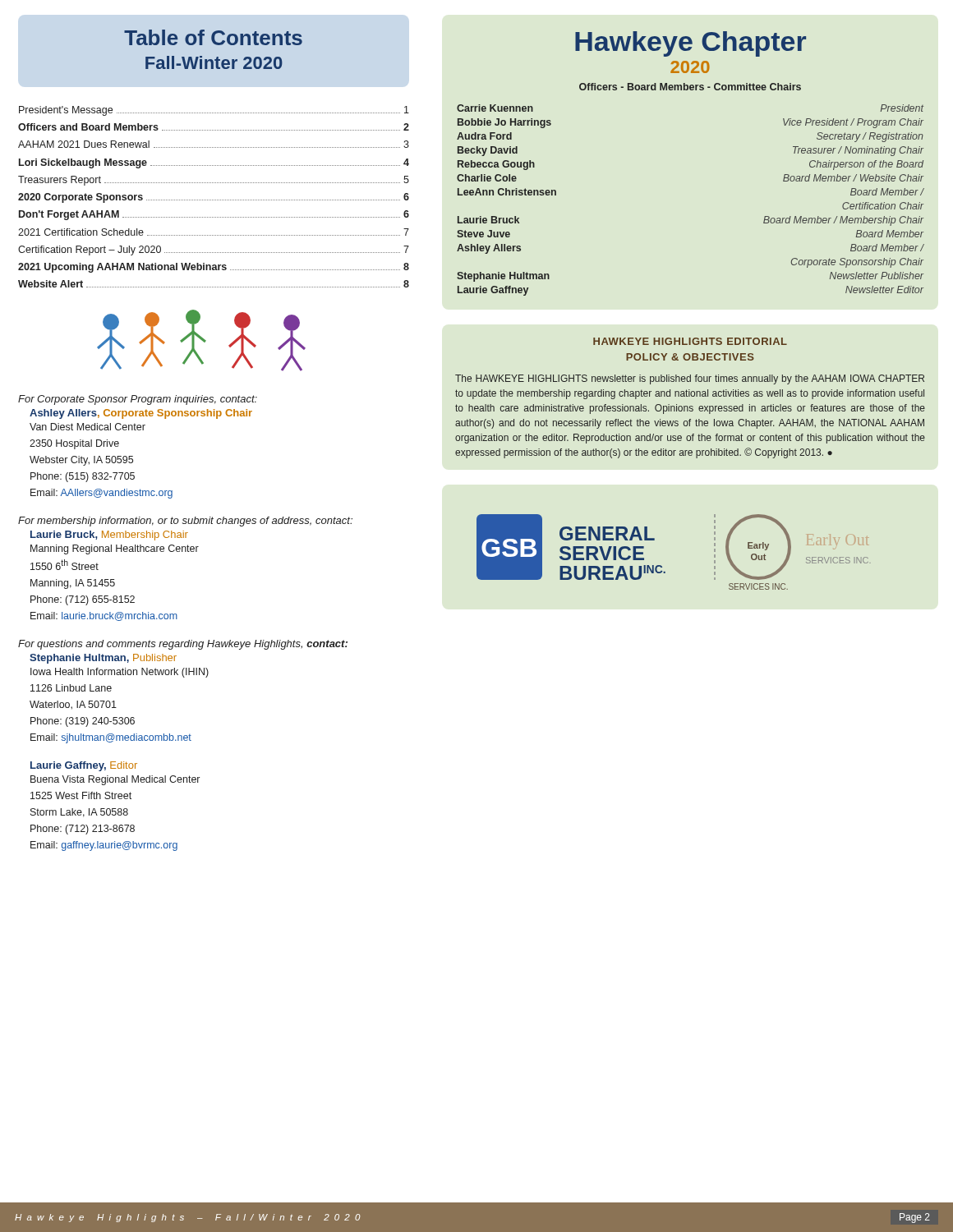
Task: Select the section header containing "HAWKEYE HIGHLIGHTS EDITORIALPOLICY & OBJECTIVES The HAWKEYE HIGHLIGHTS"
Action: click(690, 397)
